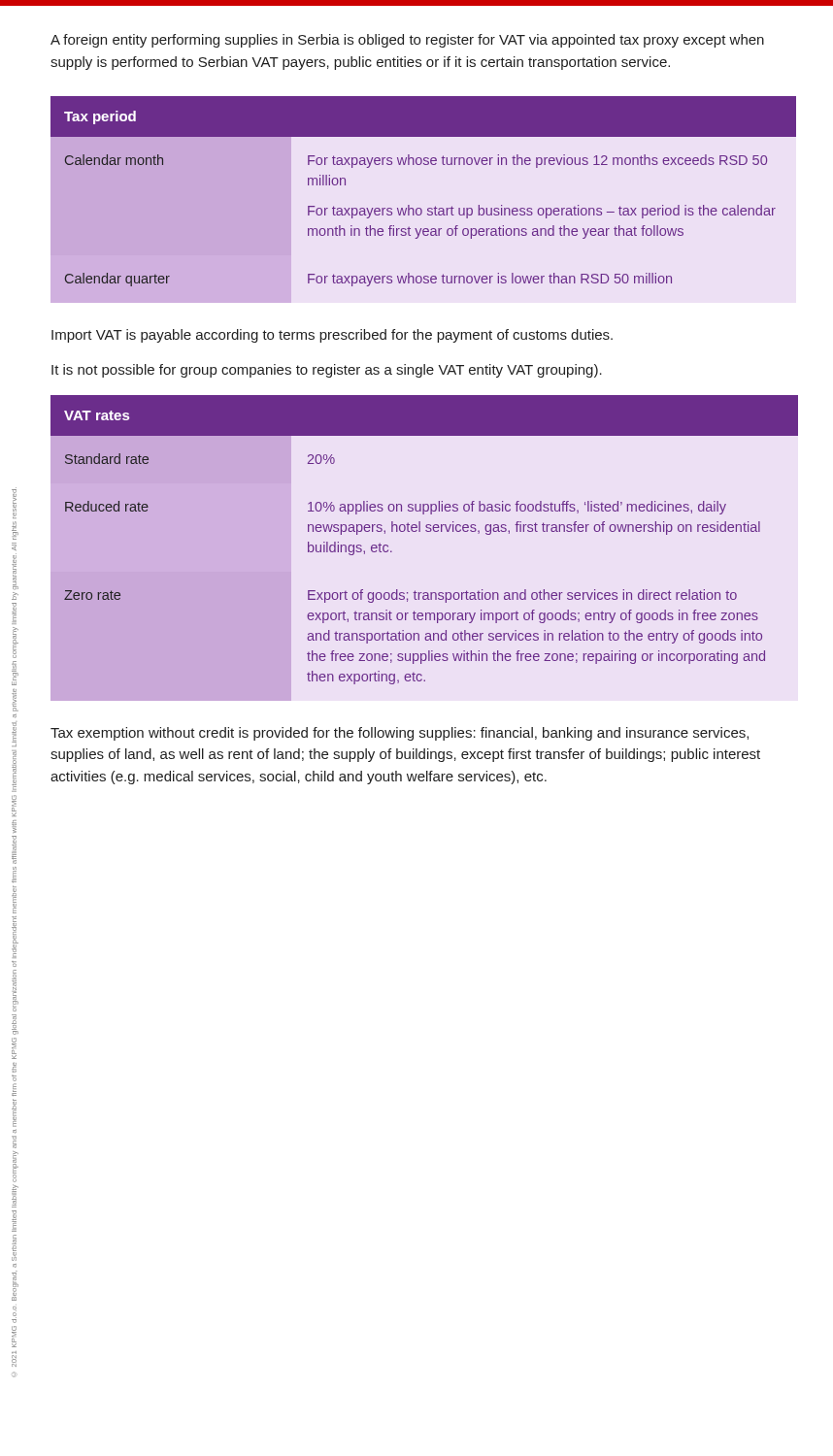Select the table that reads "For taxpayers whose"
This screenshot has width=833, height=1456.
tap(424, 198)
